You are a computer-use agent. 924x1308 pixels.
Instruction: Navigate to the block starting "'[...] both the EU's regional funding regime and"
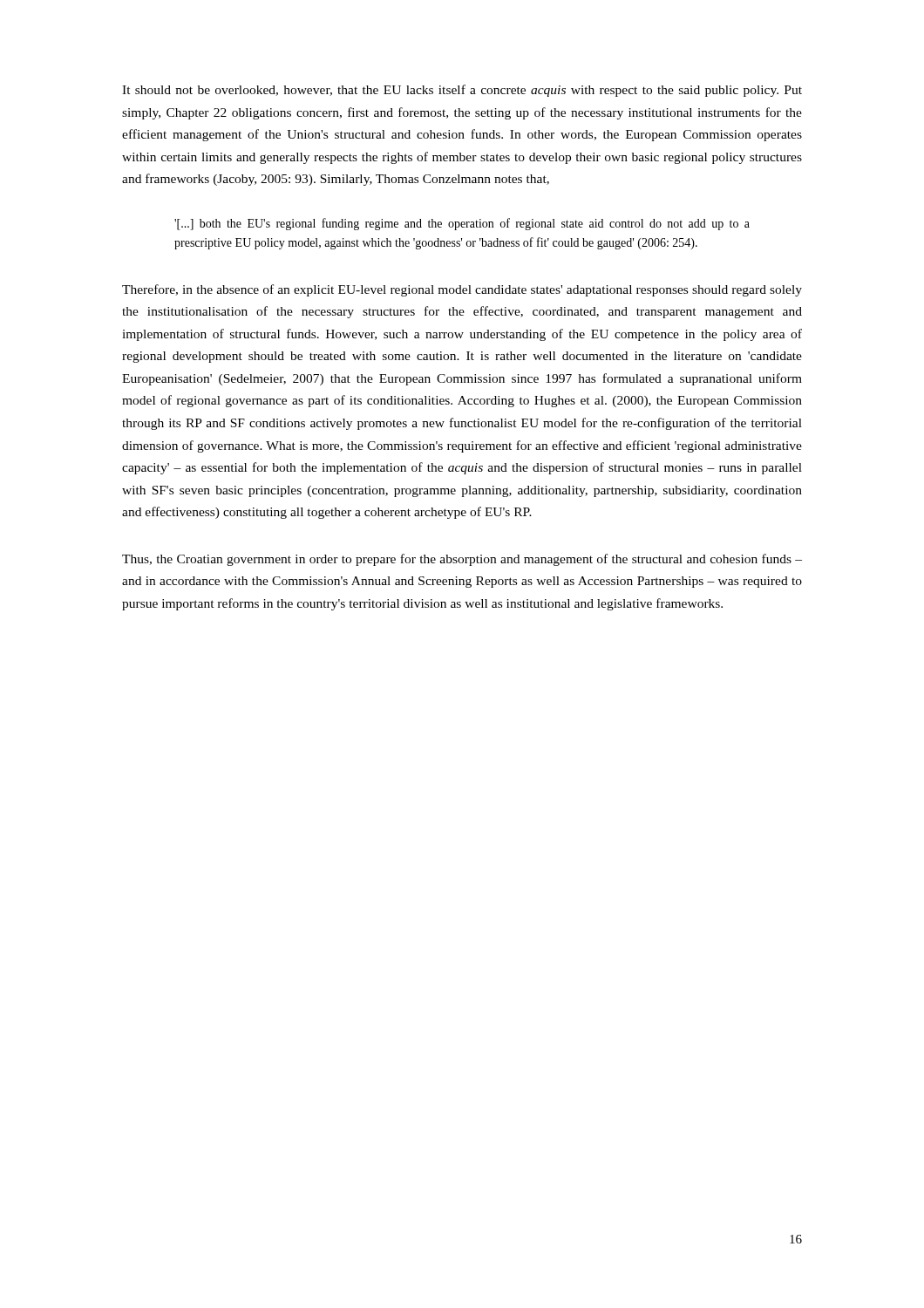tap(462, 233)
